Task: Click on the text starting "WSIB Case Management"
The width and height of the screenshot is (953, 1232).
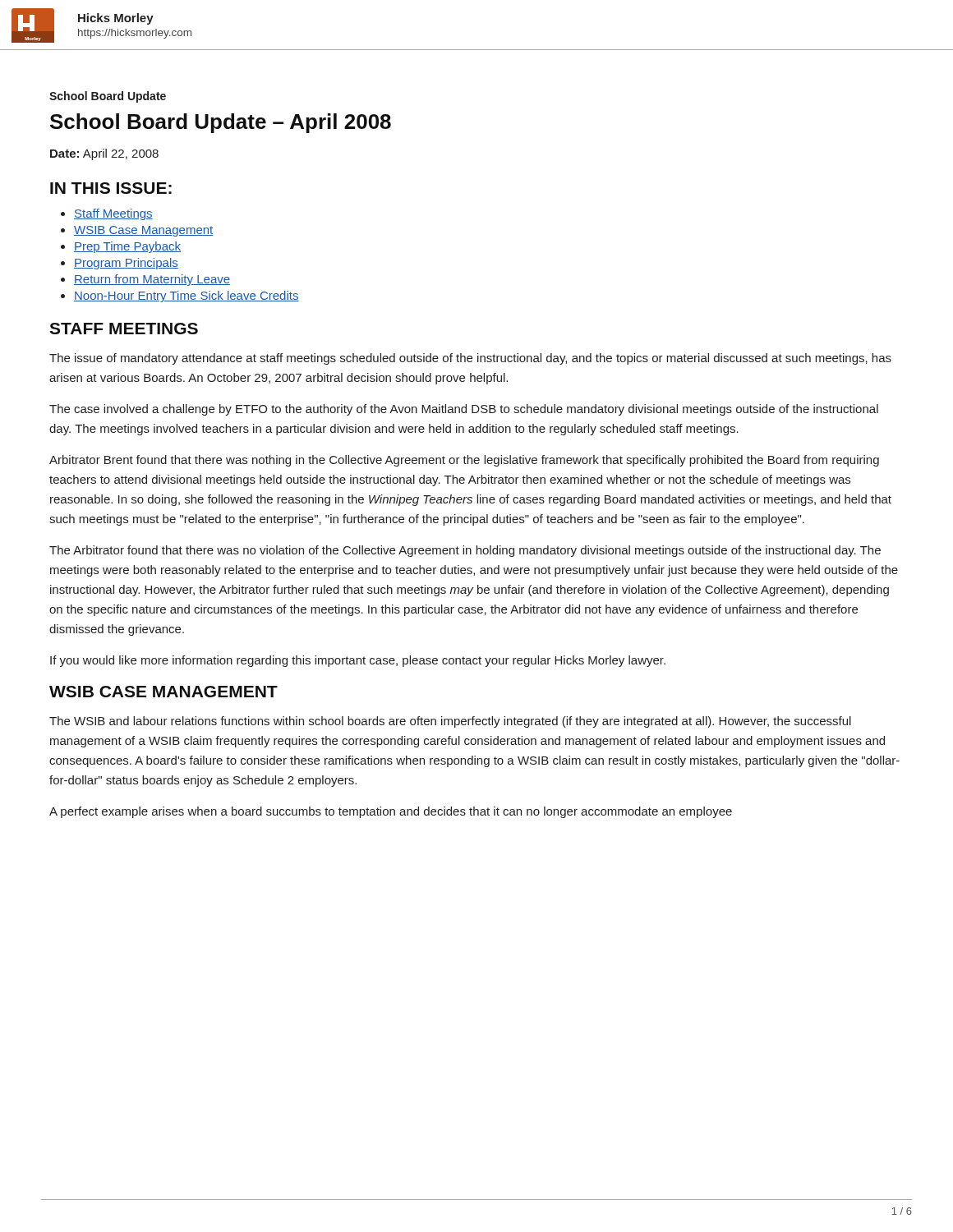Action: [x=143, y=230]
